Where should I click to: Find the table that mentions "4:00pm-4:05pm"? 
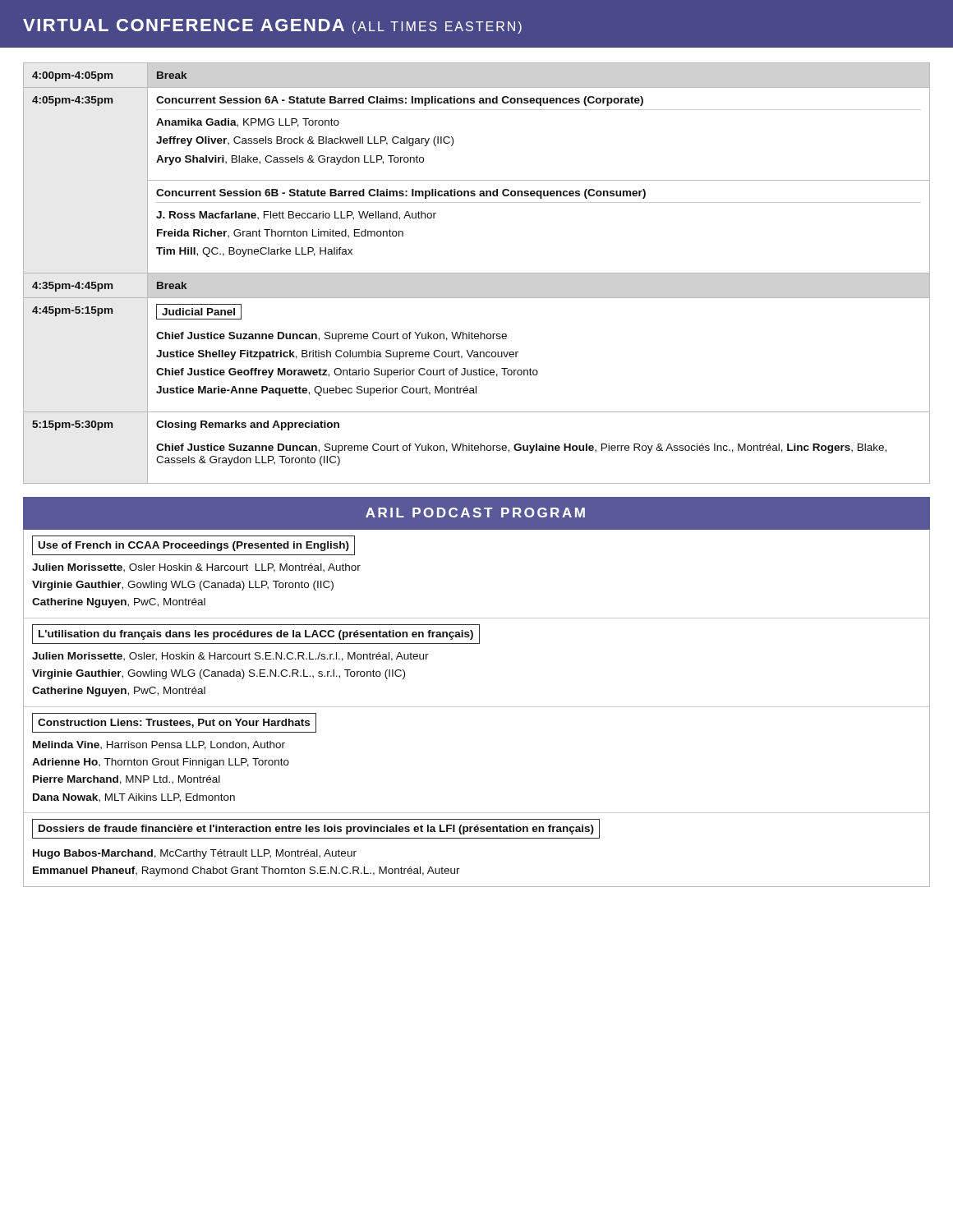(x=476, y=273)
